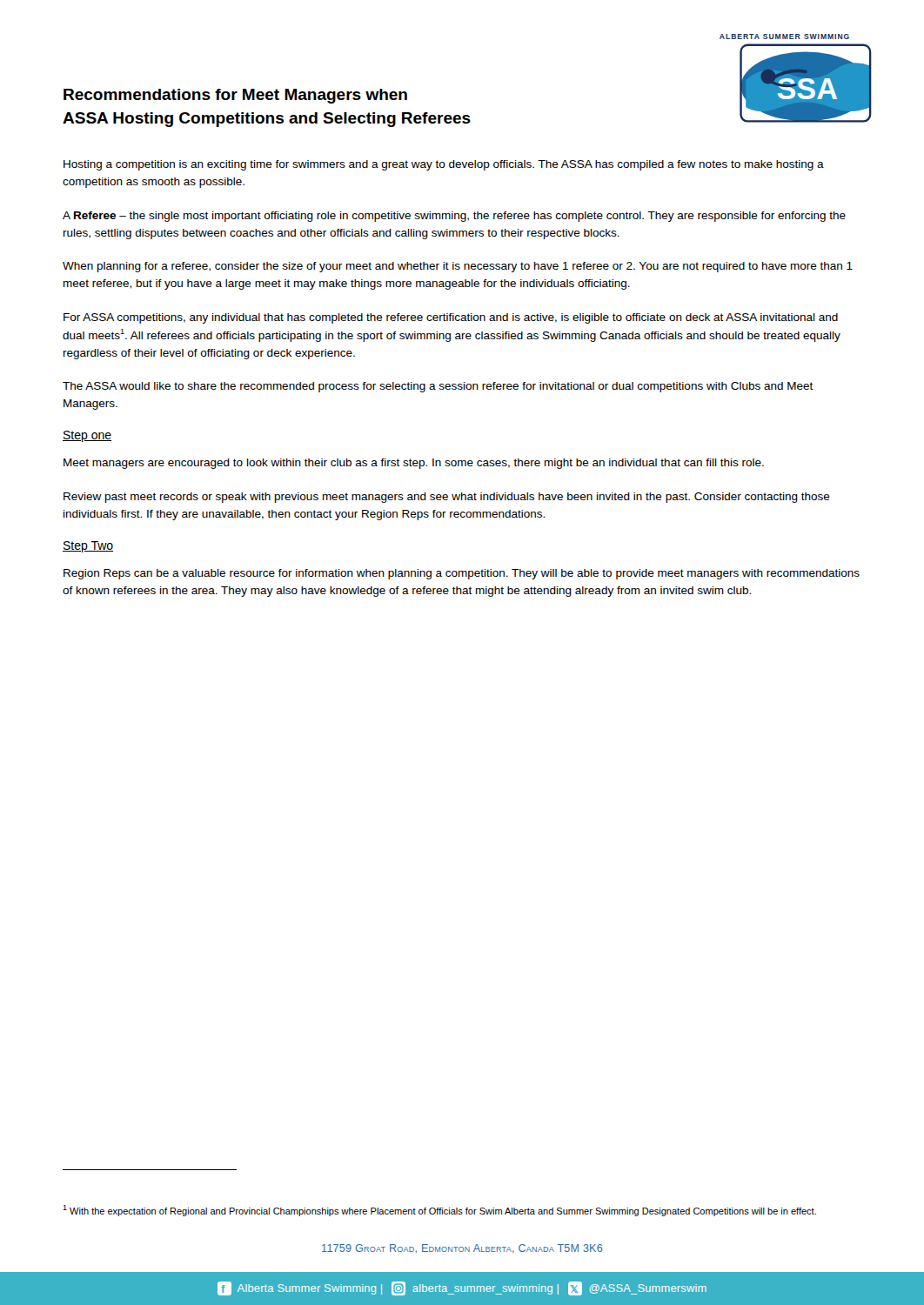Select the logo
This screenshot has height=1305, width=924.
tap(785, 77)
